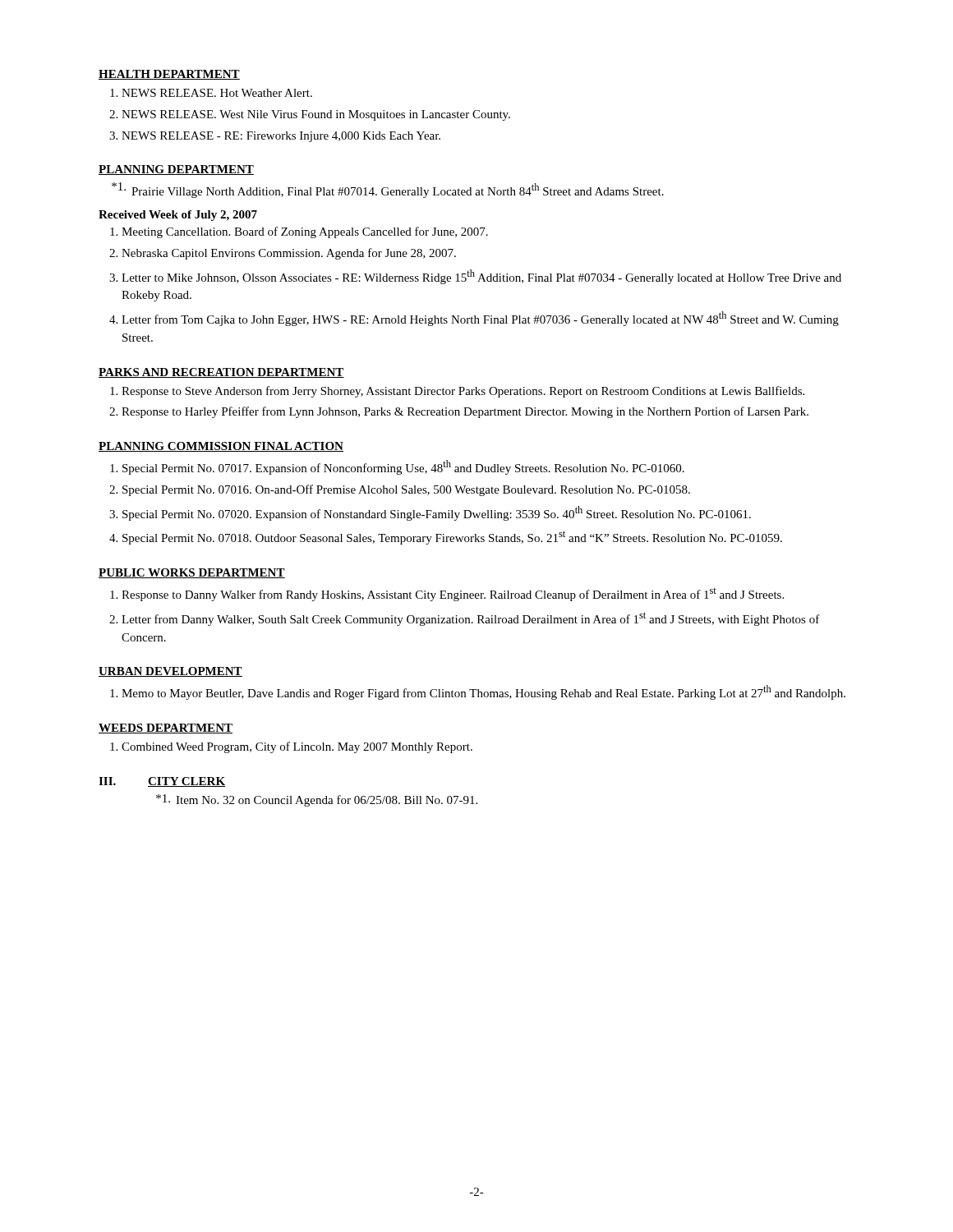Locate the block of text that opens with "Response to Danny Walker from Randy"
The width and height of the screenshot is (953, 1232).
click(453, 593)
